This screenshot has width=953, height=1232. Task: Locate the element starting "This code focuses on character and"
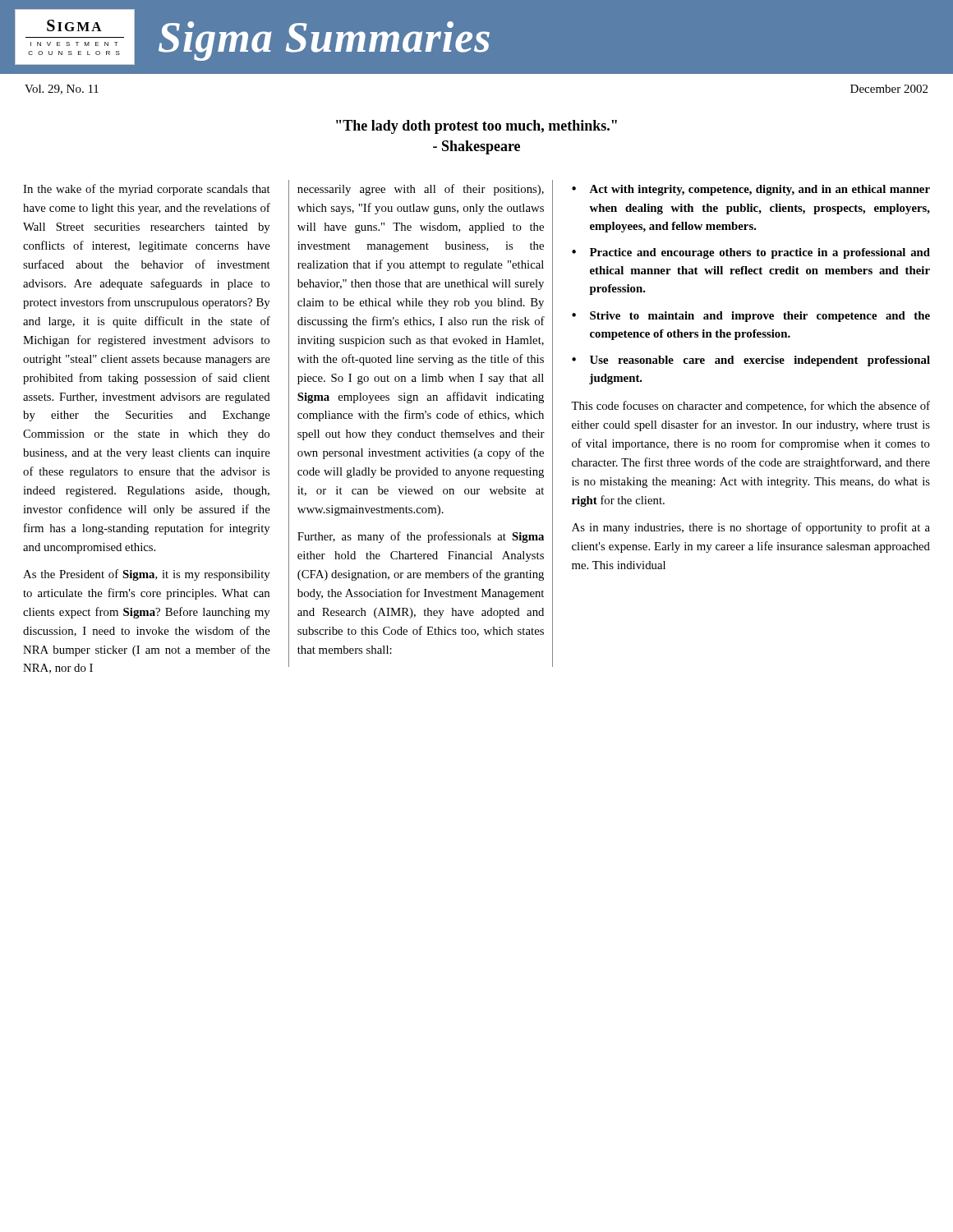tap(751, 486)
